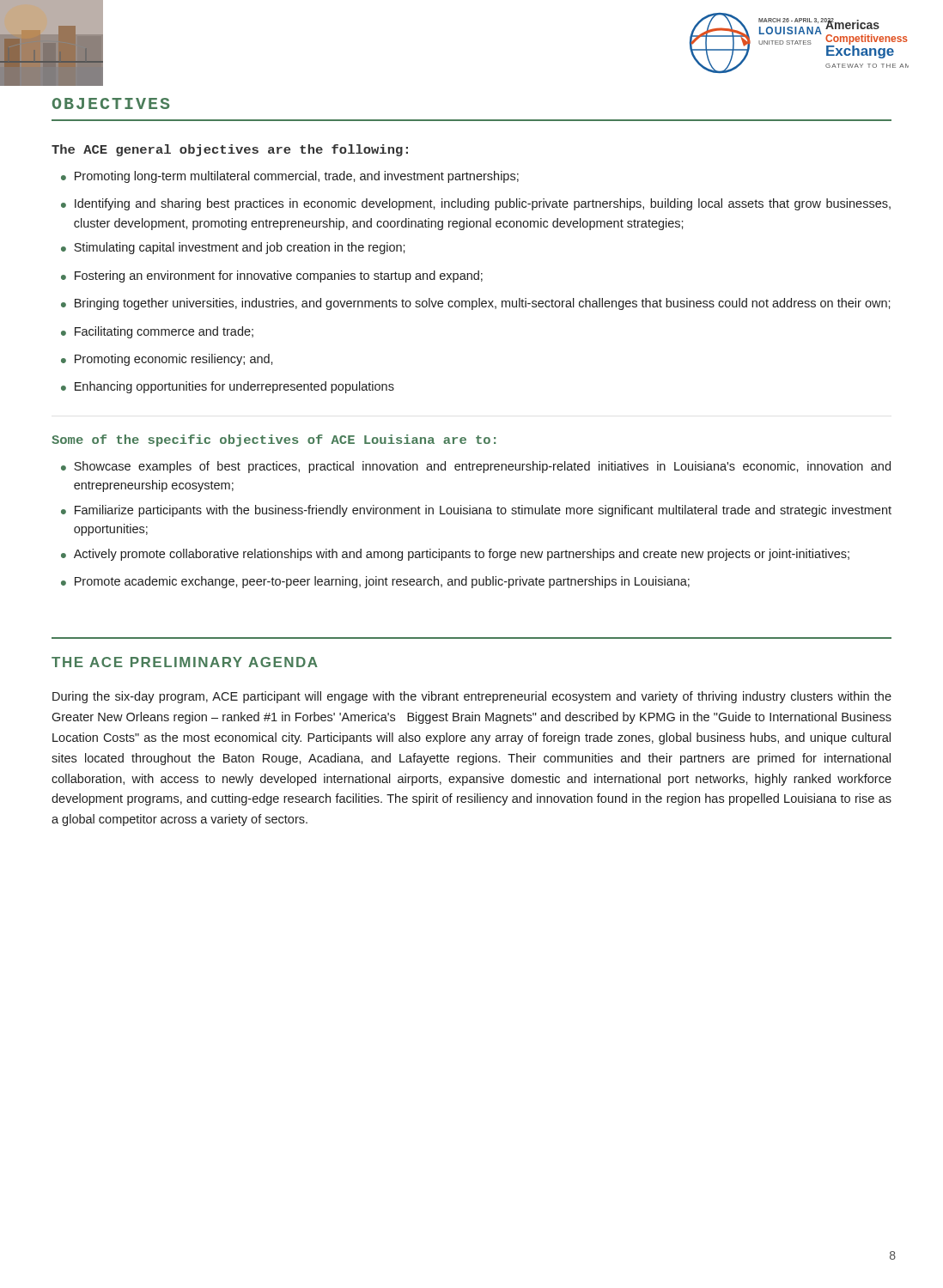
Task: Find the logo
Action: pos(797,45)
